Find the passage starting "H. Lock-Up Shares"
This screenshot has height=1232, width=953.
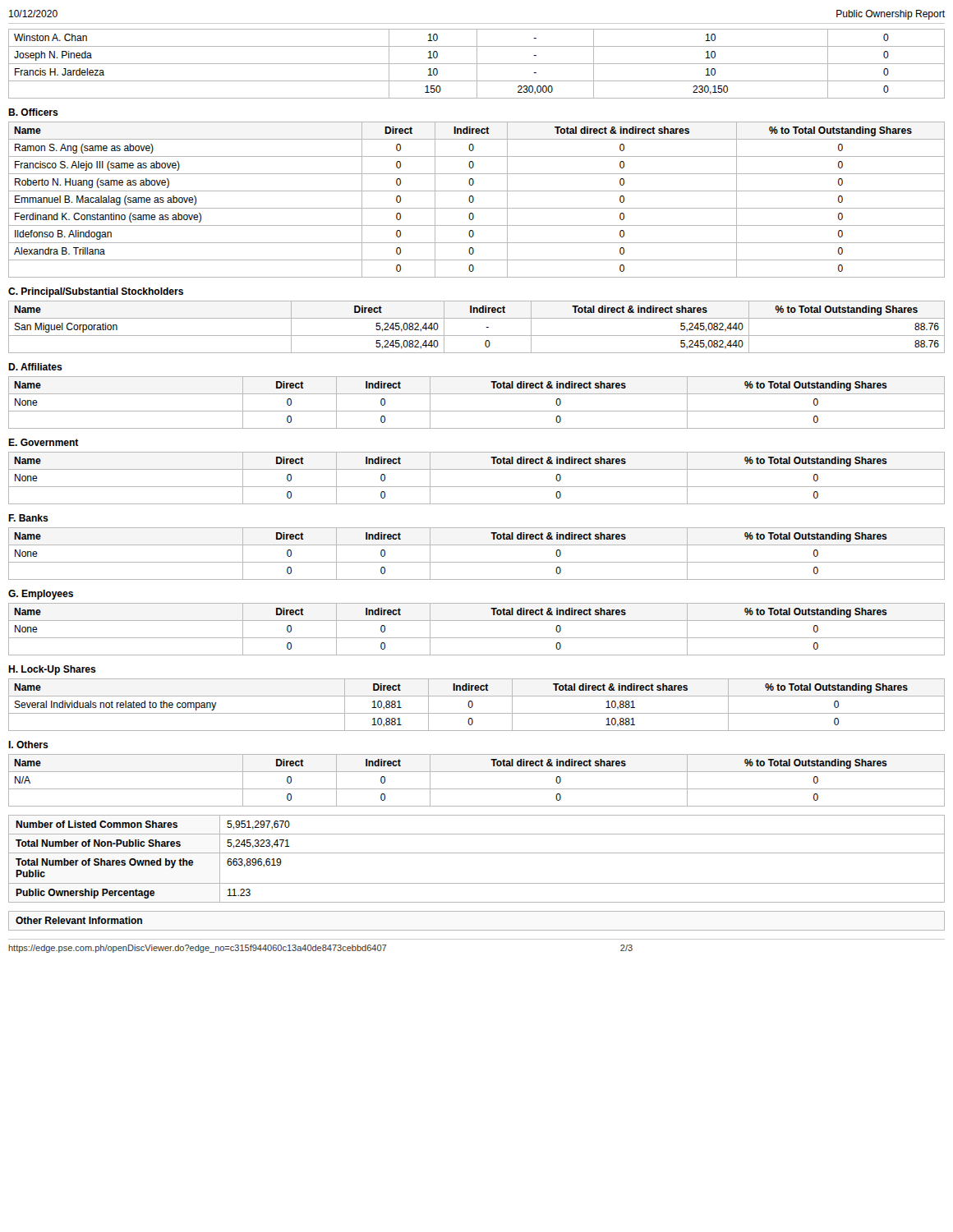click(52, 669)
